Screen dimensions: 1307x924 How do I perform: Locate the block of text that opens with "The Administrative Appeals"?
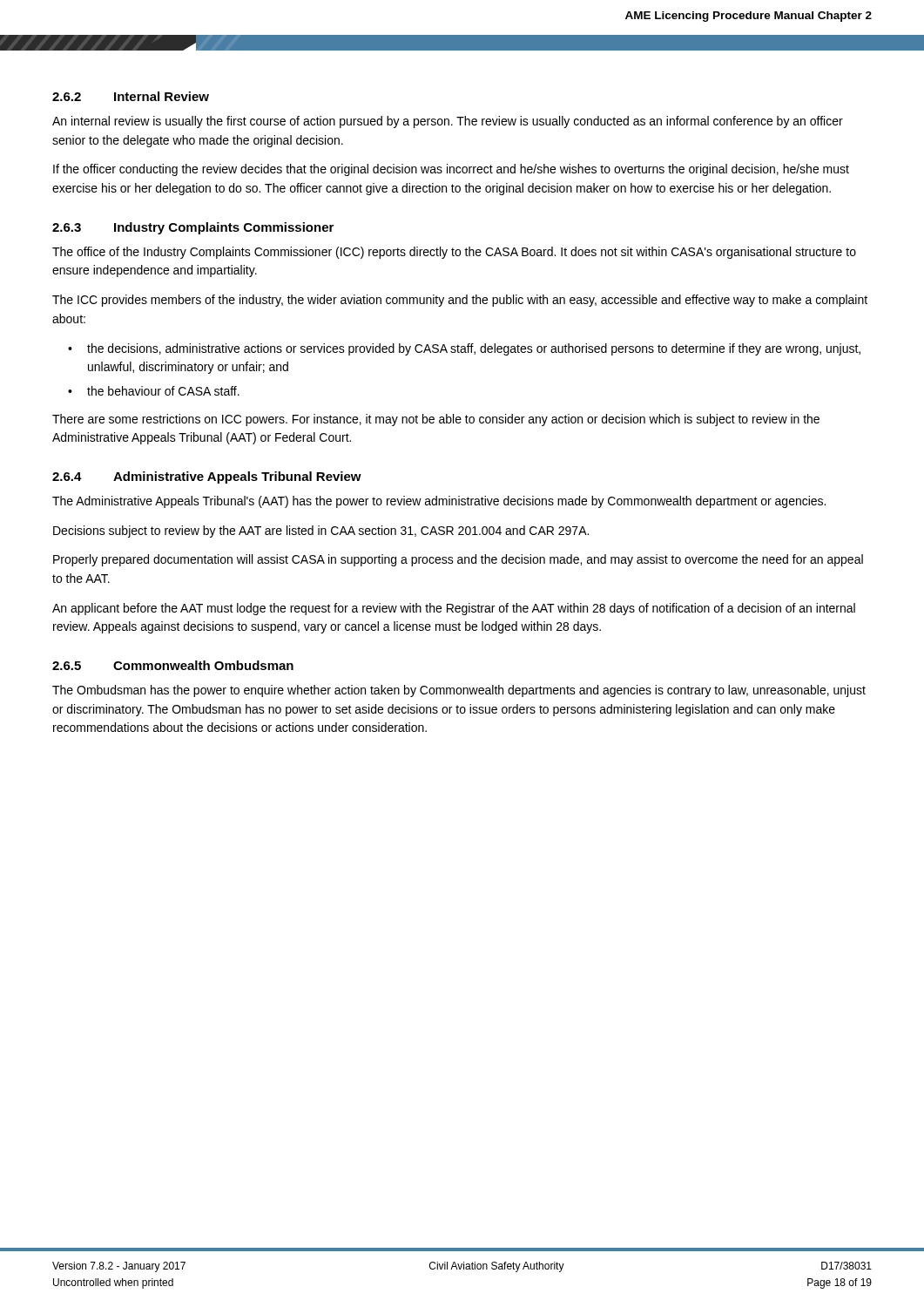click(x=440, y=501)
